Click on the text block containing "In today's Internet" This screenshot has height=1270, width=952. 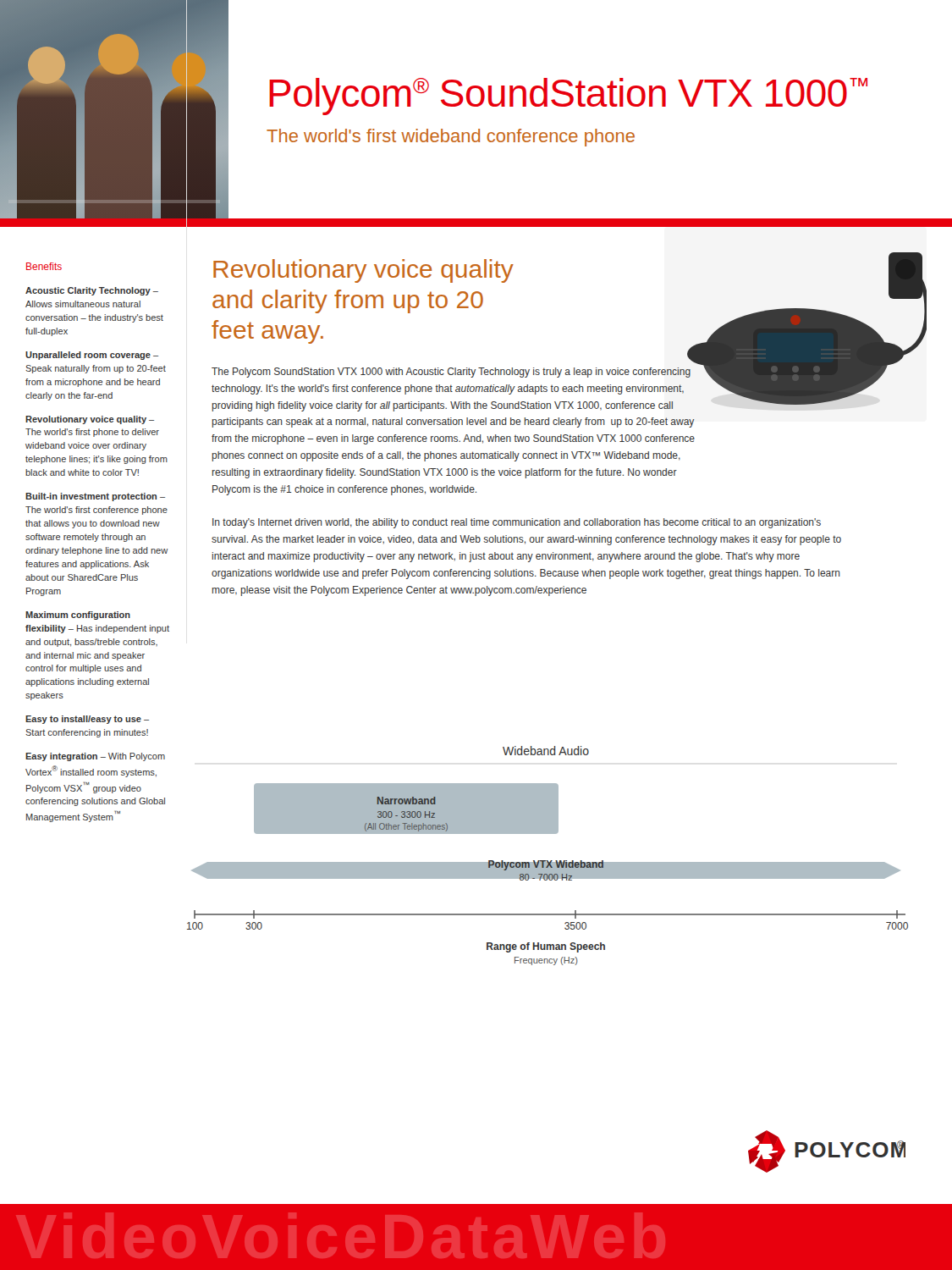click(x=526, y=556)
